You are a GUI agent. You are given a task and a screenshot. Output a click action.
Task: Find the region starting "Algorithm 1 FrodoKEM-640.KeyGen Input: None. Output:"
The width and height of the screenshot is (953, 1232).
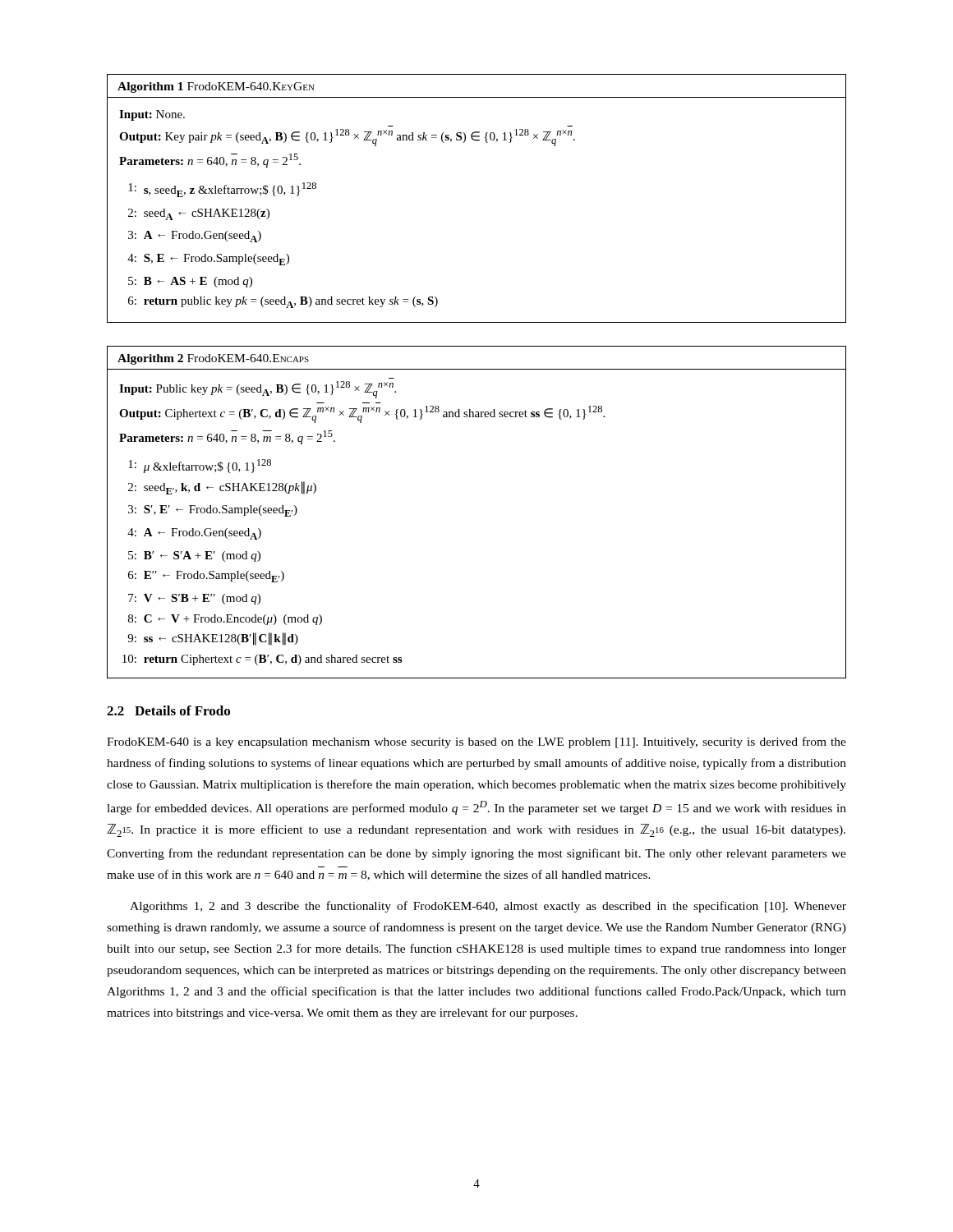tap(476, 198)
